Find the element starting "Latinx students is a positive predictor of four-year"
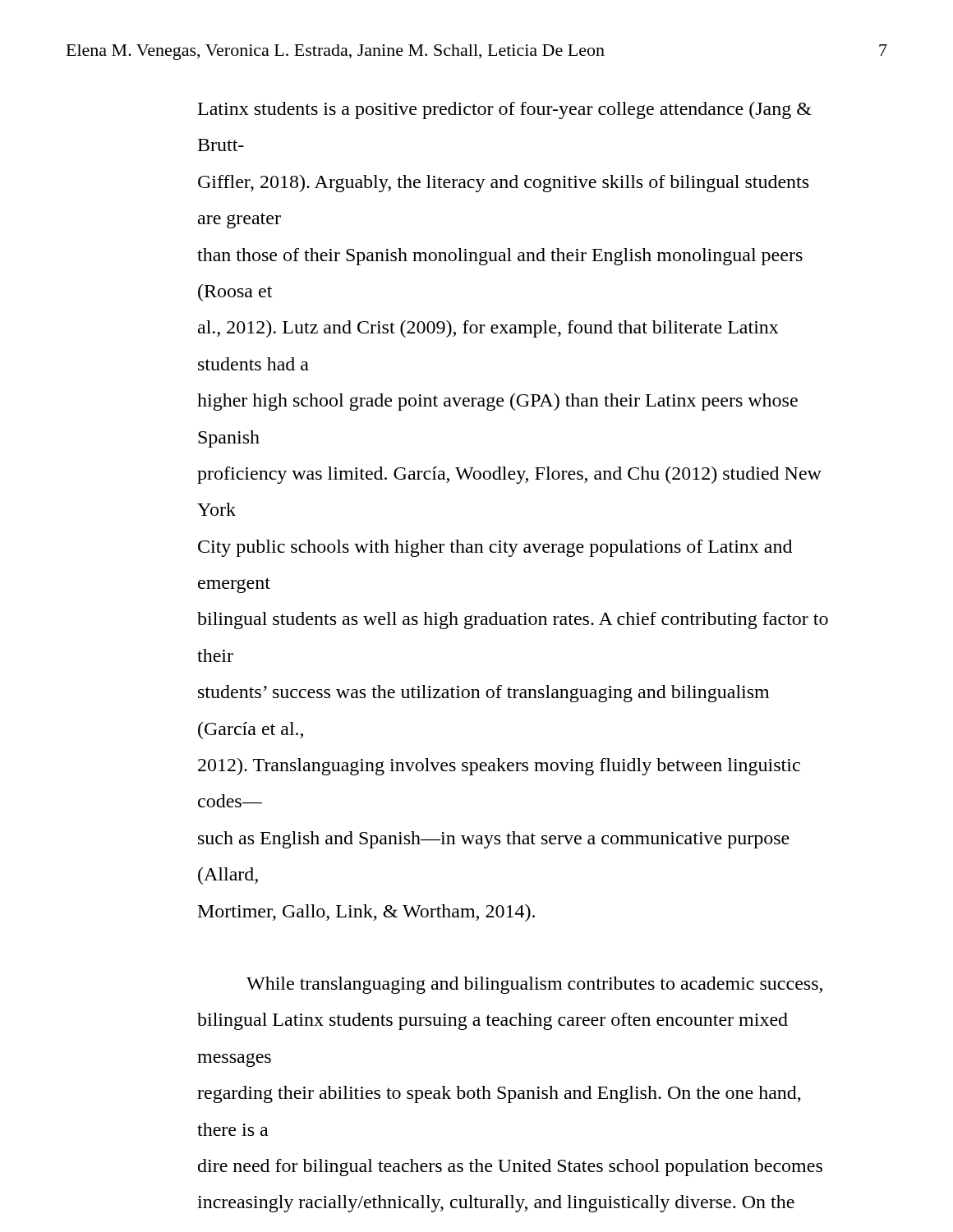 [x=505, y=110]
